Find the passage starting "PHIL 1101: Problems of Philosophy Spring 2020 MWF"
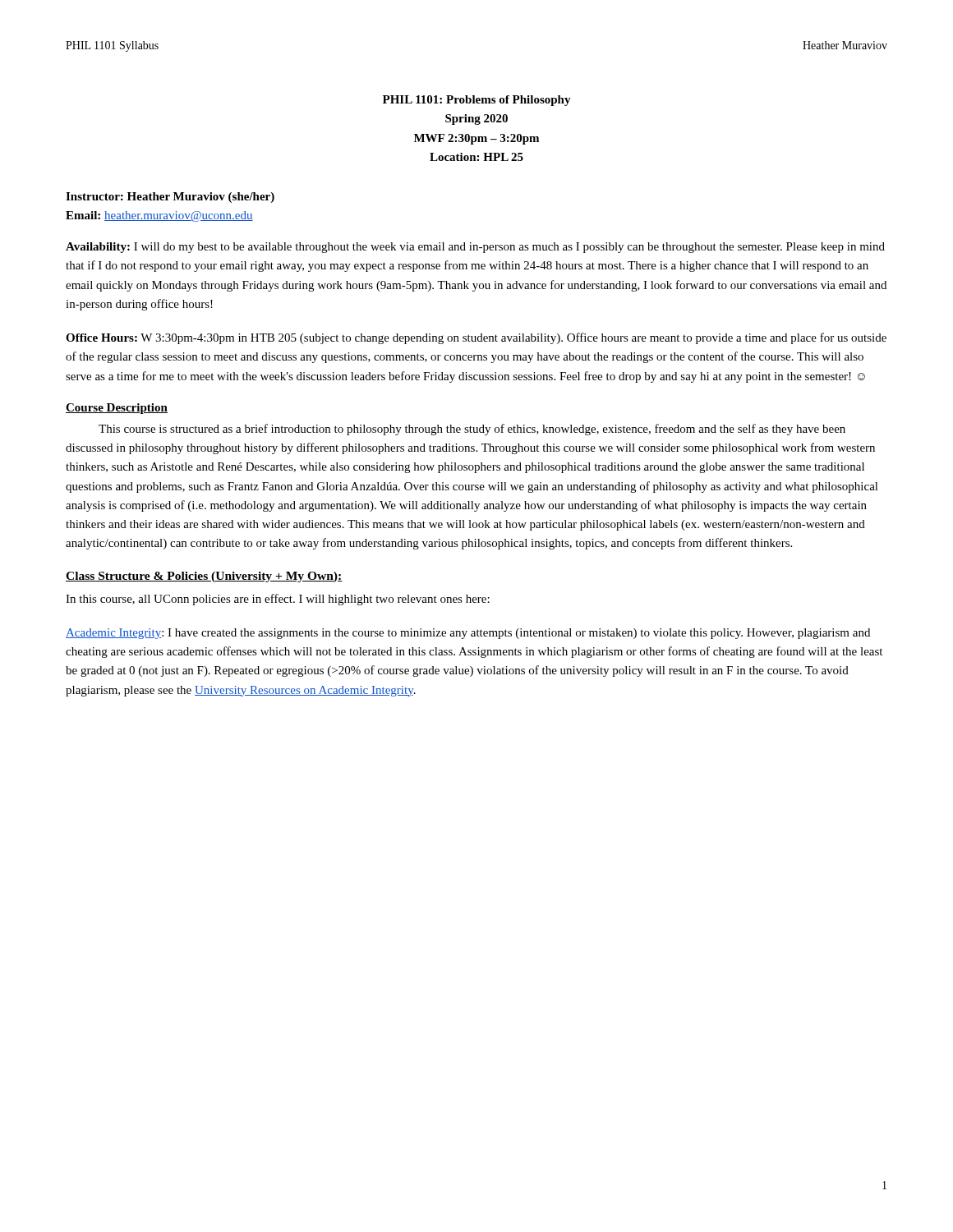953x1232 pixels. point(476,128)
